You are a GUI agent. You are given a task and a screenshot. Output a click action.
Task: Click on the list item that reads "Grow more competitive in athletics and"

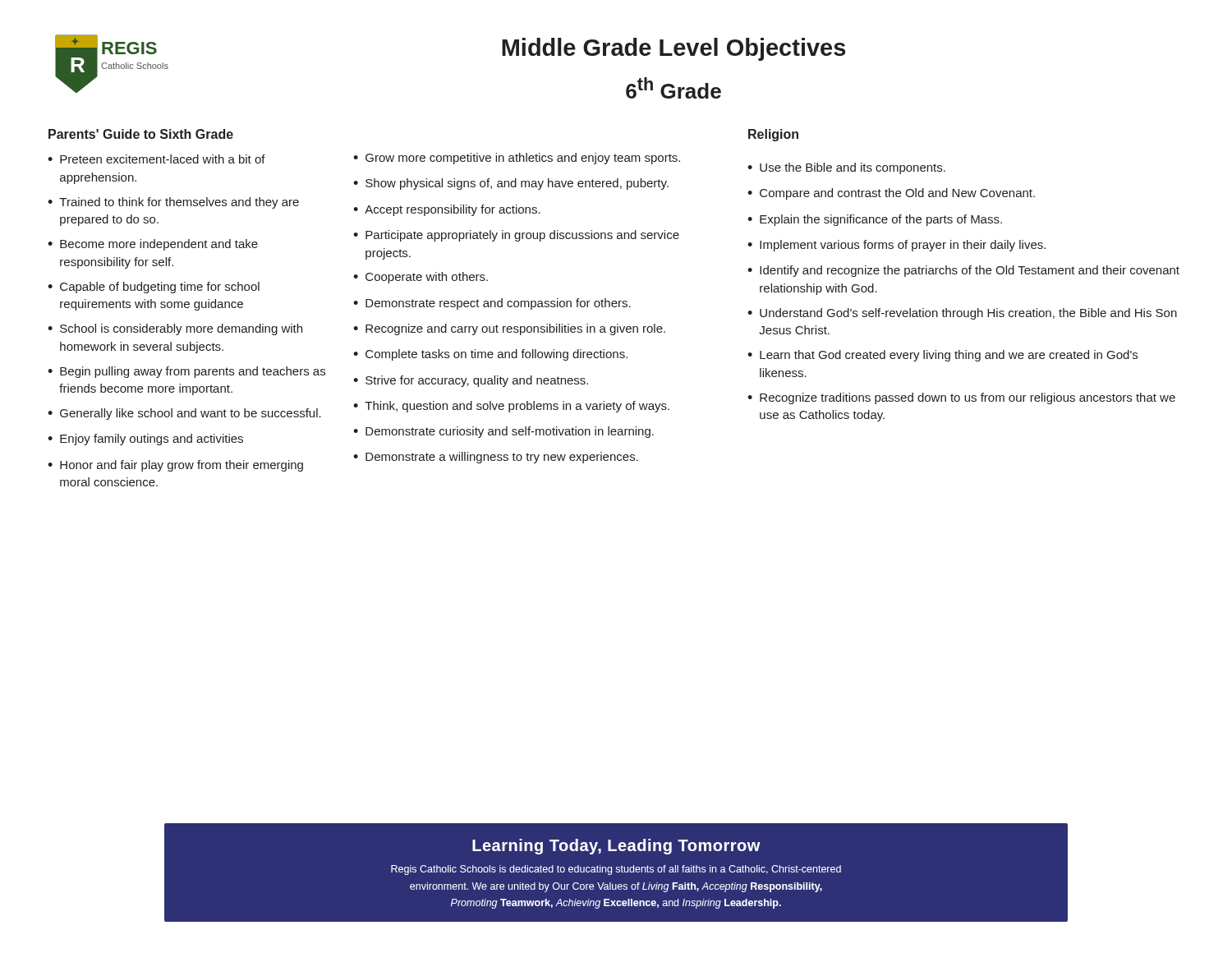click(x=523, y=157)
